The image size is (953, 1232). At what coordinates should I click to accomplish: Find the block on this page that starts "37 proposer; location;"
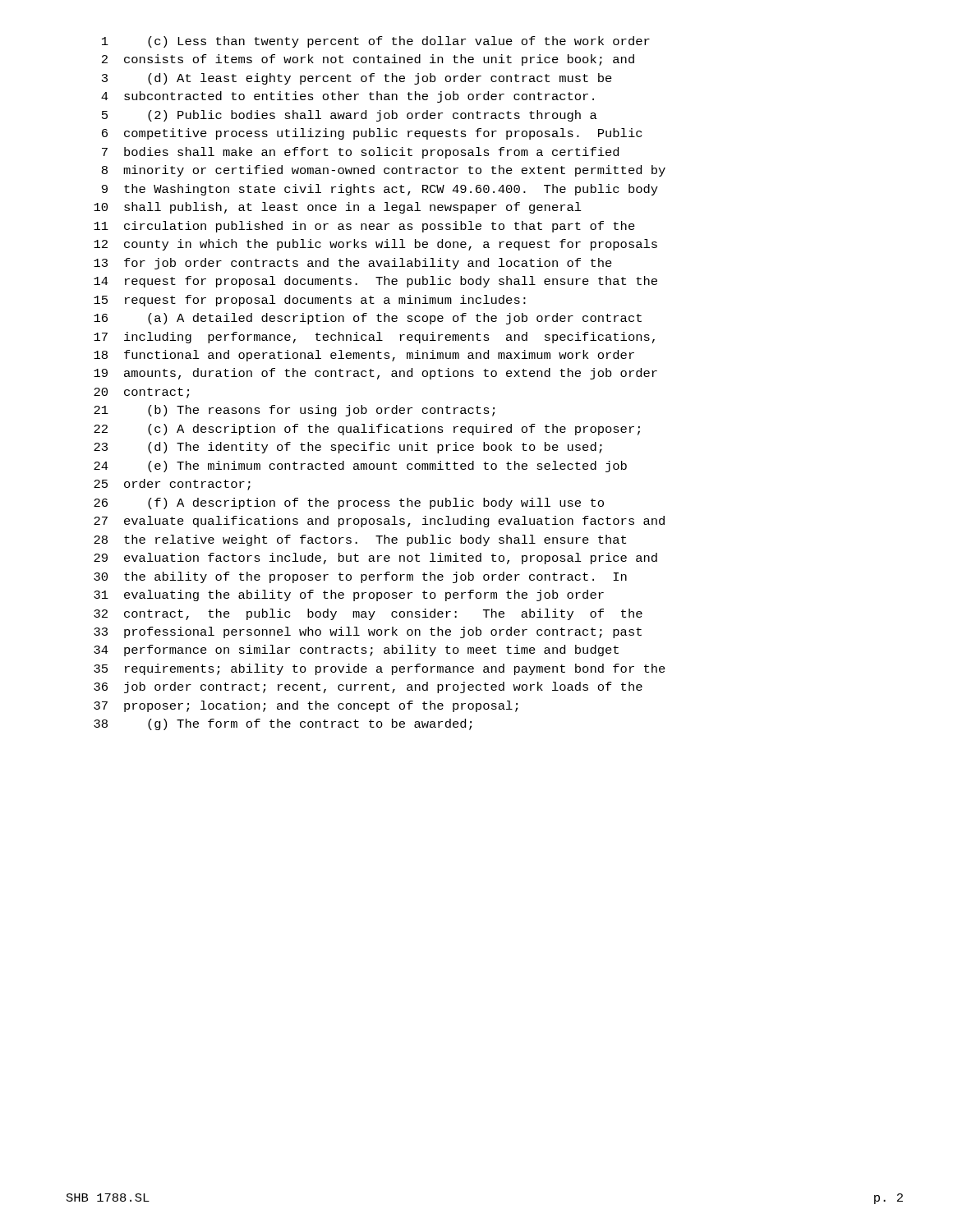point(485,706)
